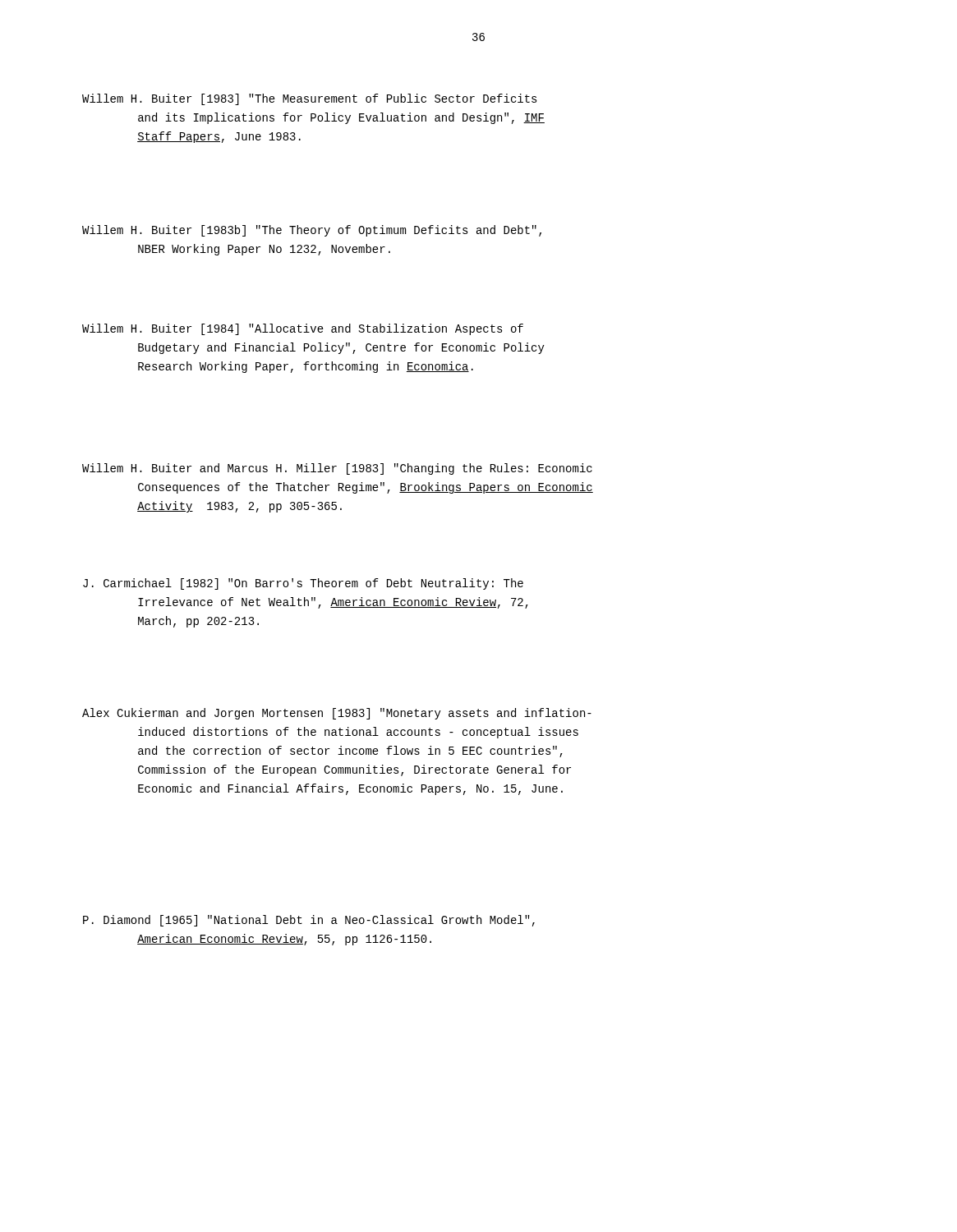Viewport: 957px width, 1232px height.
Task: Select the block starting "Willem H. Buiter [1984] "Allocative and"
Action: tap(313, 348)
